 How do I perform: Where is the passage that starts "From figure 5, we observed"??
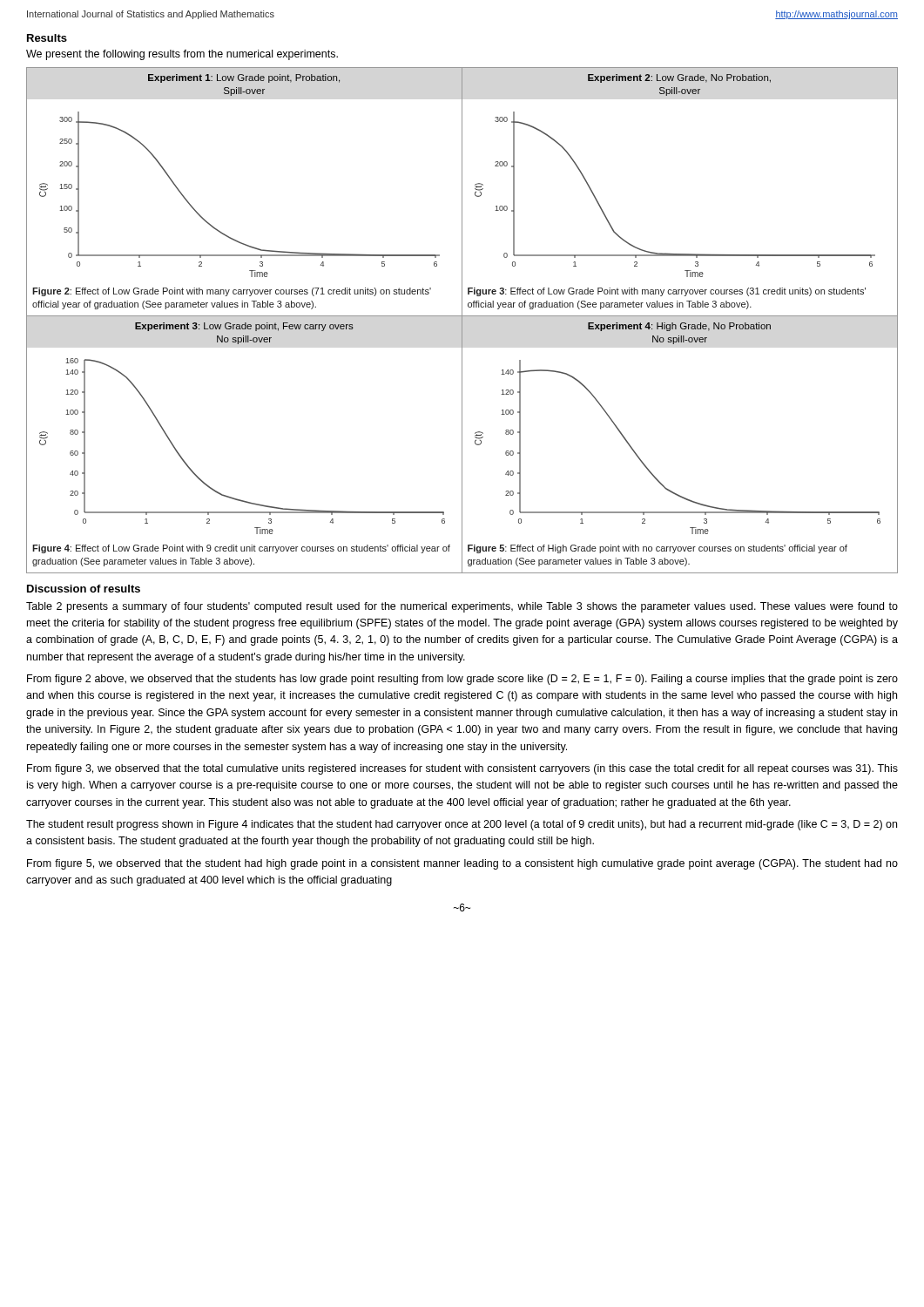coord(462,872)
